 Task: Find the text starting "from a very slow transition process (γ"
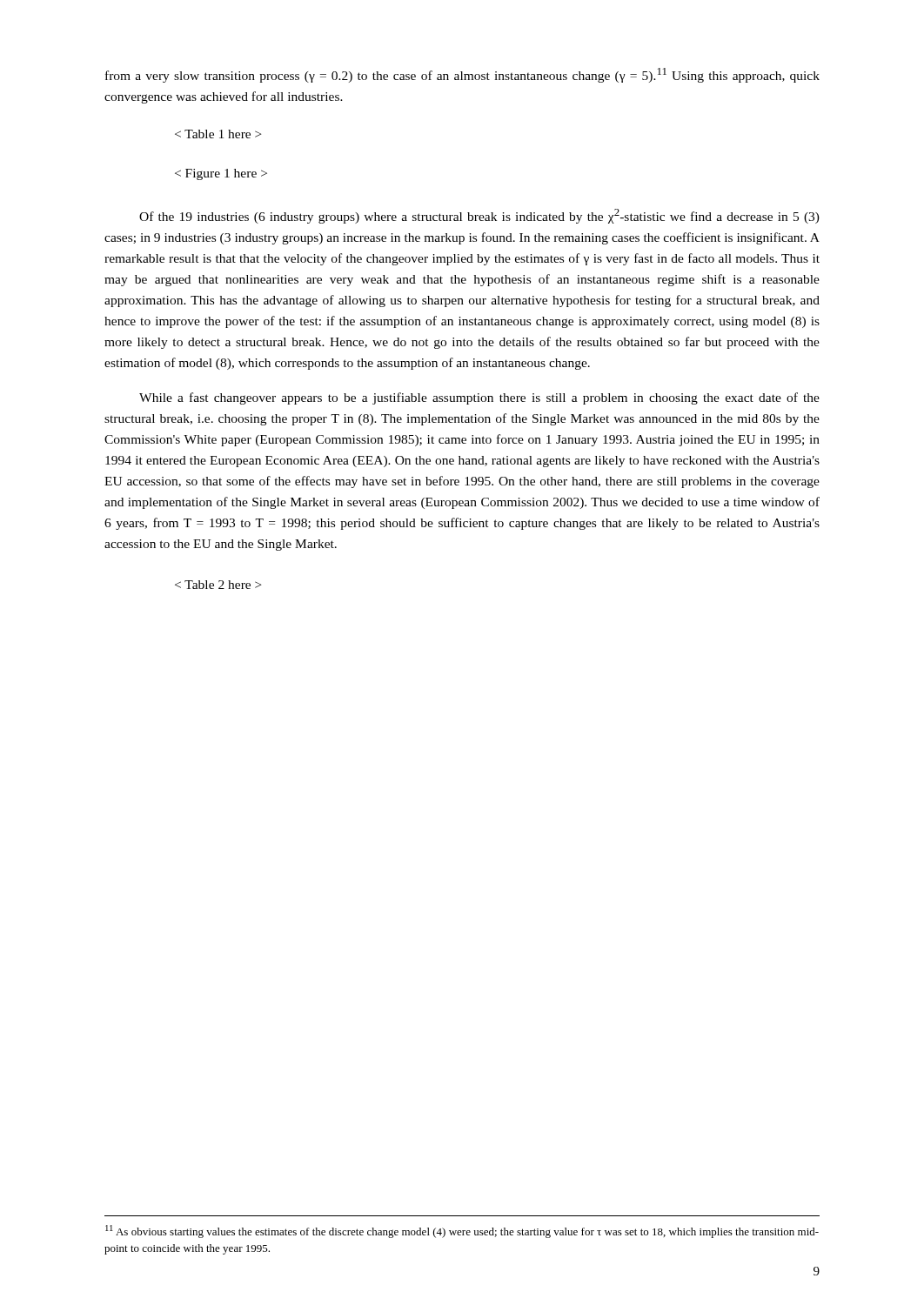[x=462, y=85]
